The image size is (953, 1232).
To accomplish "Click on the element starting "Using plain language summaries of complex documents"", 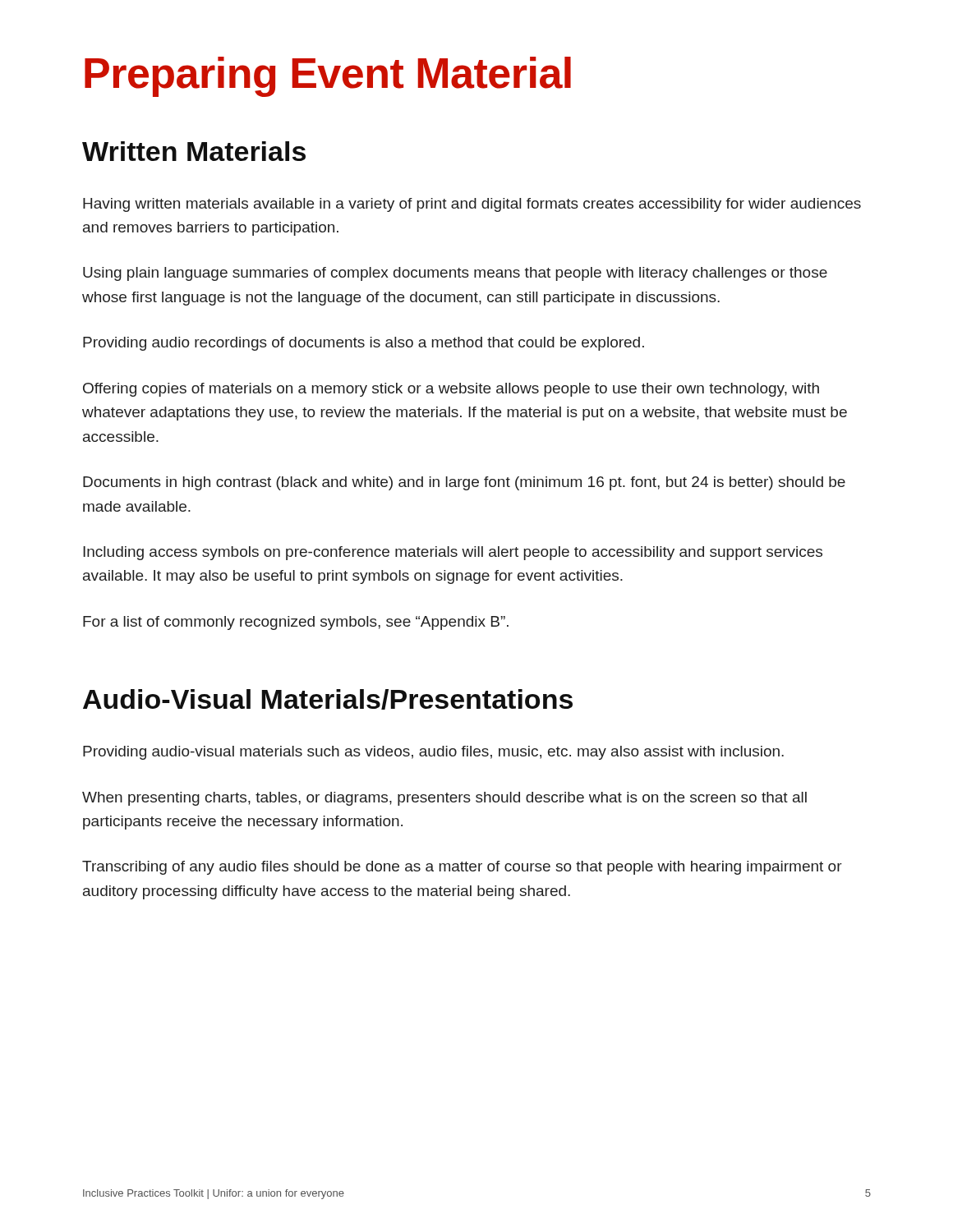I will click(455, 285).
